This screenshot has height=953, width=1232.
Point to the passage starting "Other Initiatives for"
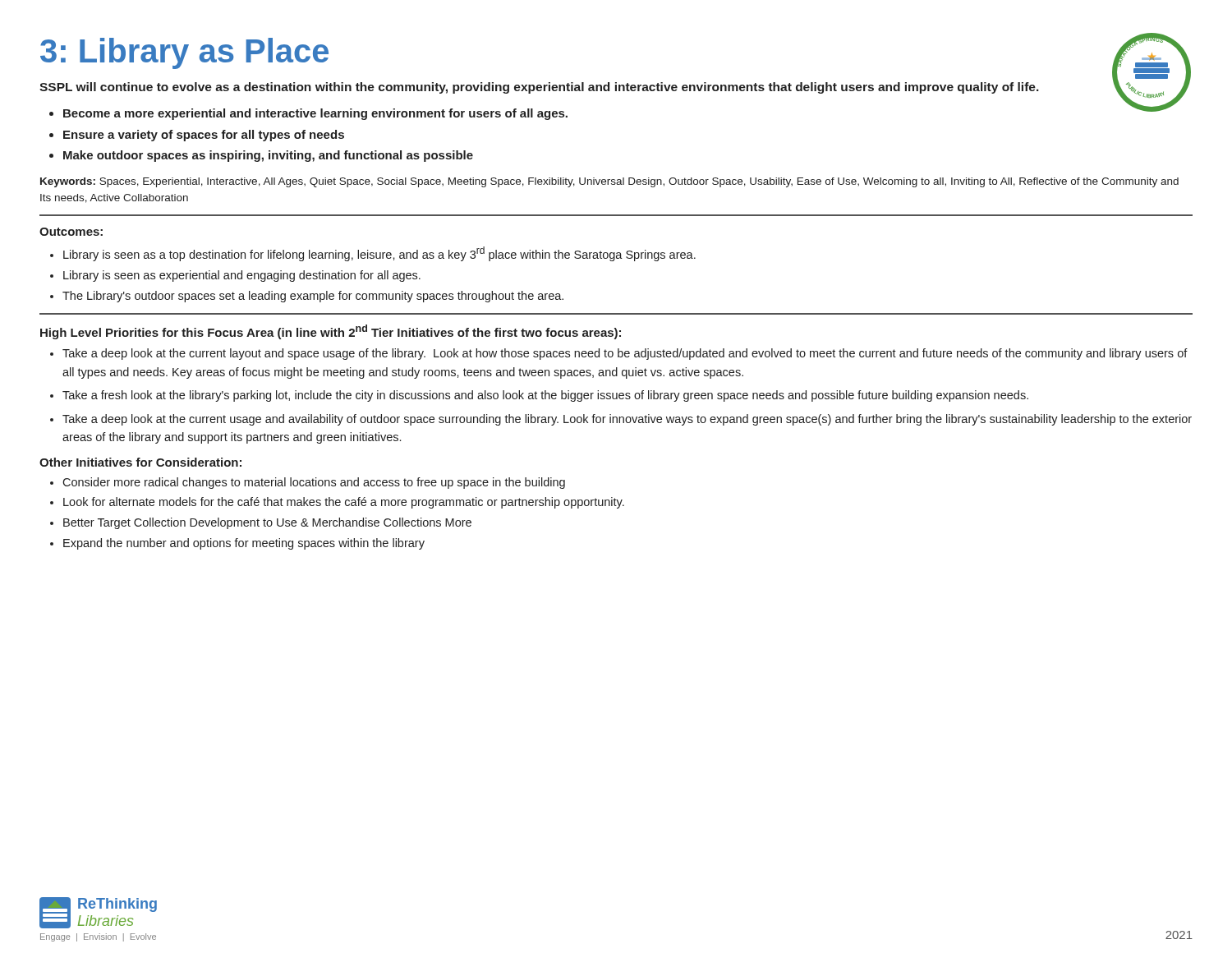coord(141,462)
